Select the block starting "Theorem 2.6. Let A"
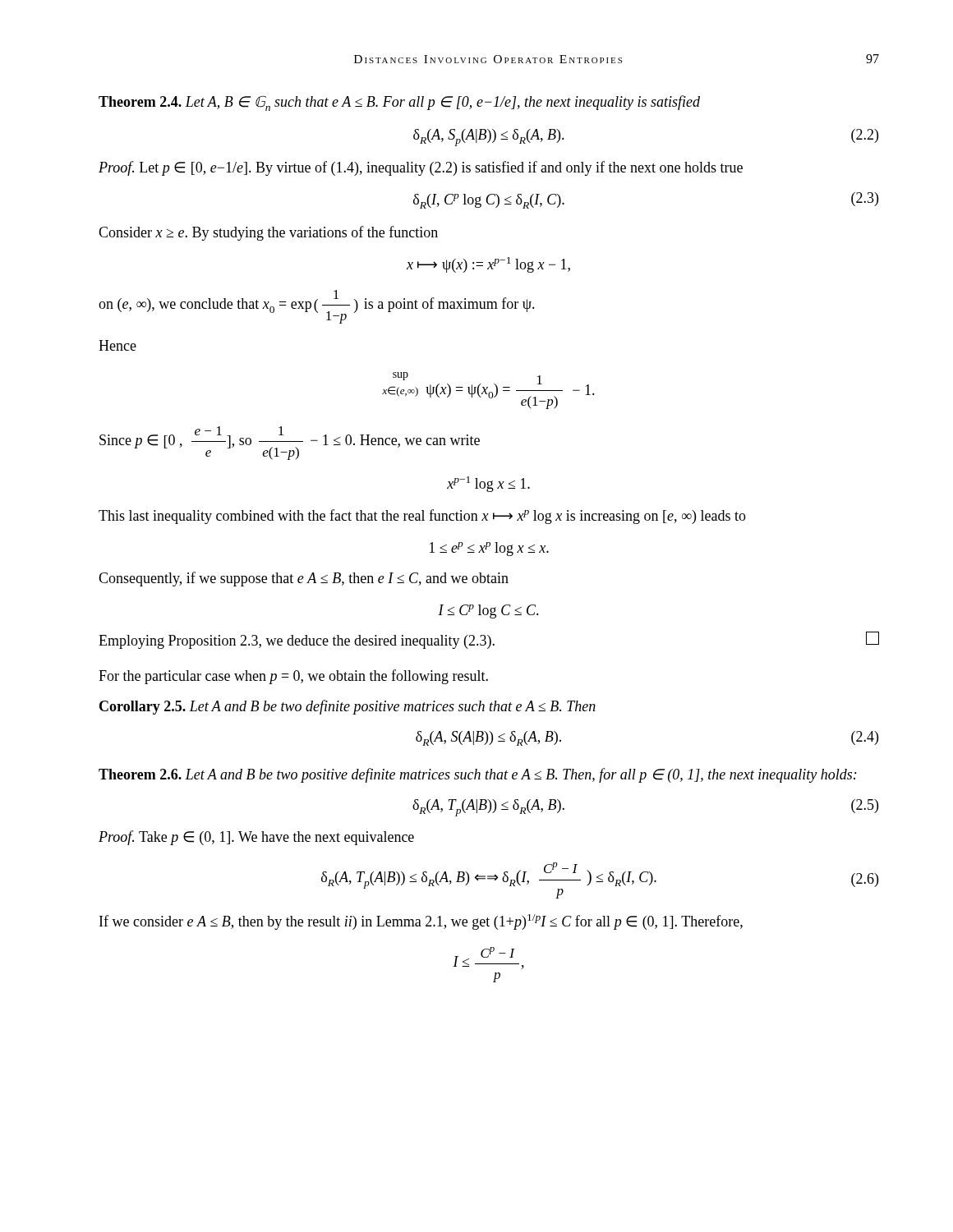Viewport: 953px width, 1232px height. 478,774
